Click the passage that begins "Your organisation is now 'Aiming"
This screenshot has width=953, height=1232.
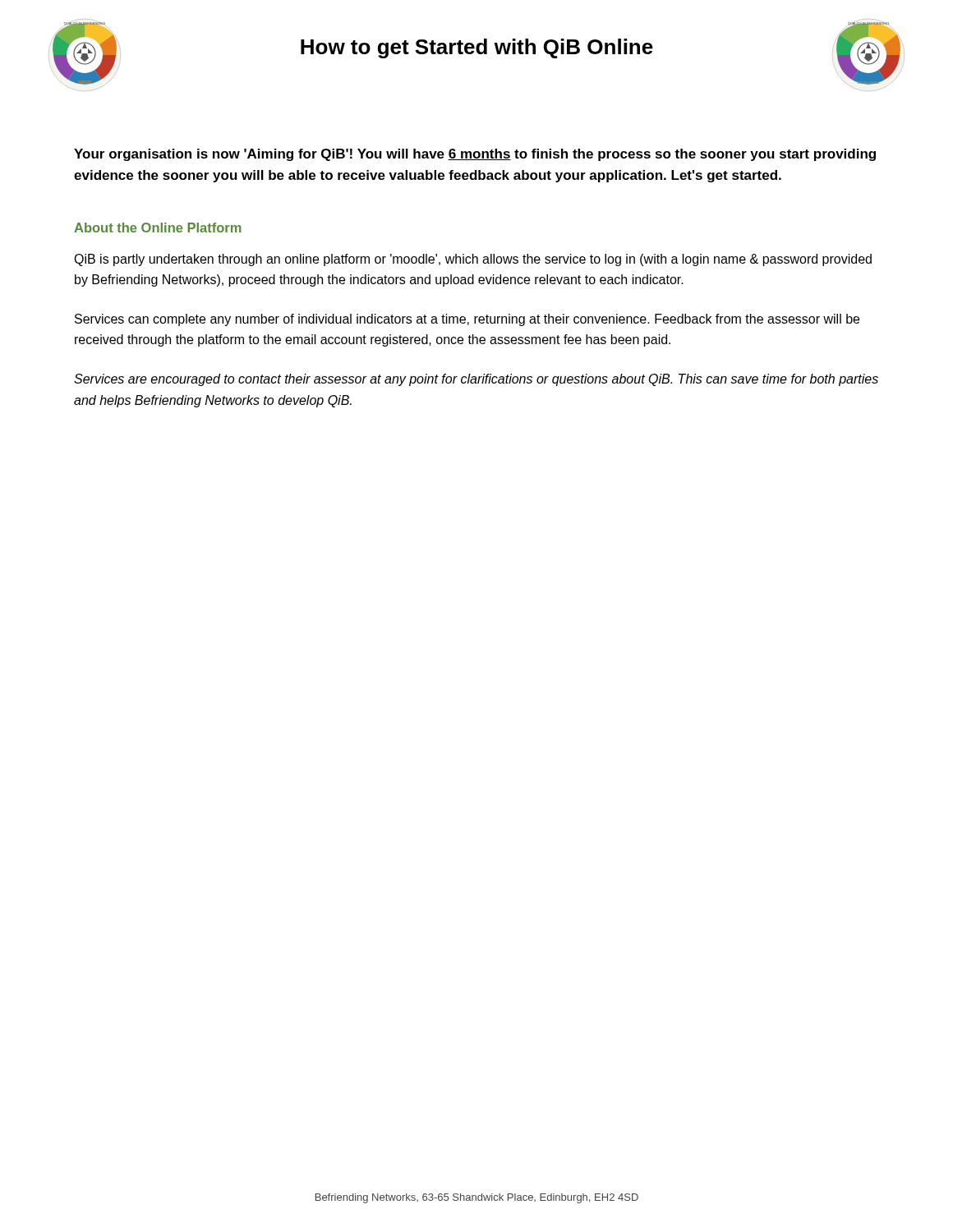pos(476,165)
